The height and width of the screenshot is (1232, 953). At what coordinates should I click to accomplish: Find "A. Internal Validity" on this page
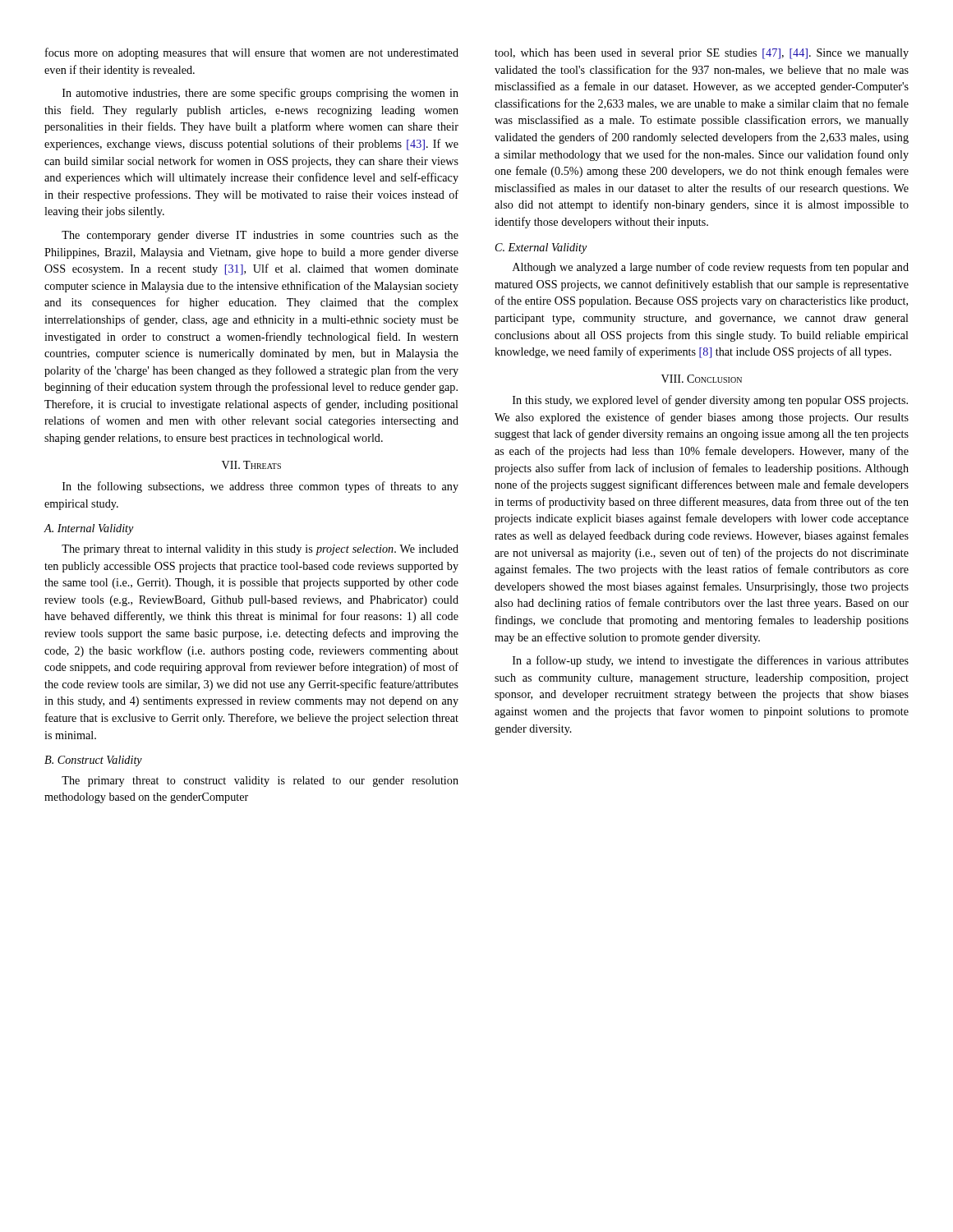[x=89, y=529]
